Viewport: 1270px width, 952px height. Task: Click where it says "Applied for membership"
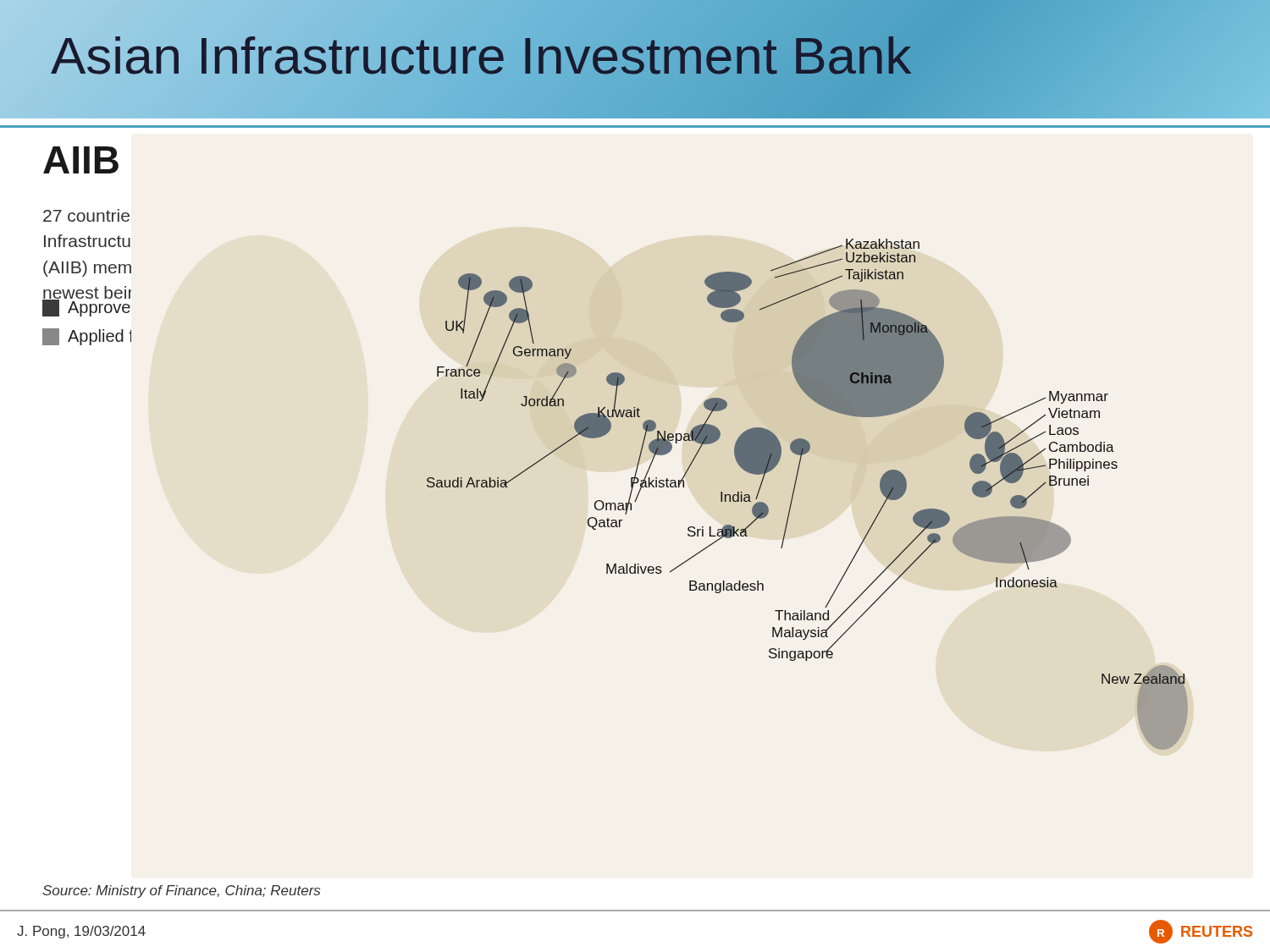pyautogui.click(x=87, y=337)
